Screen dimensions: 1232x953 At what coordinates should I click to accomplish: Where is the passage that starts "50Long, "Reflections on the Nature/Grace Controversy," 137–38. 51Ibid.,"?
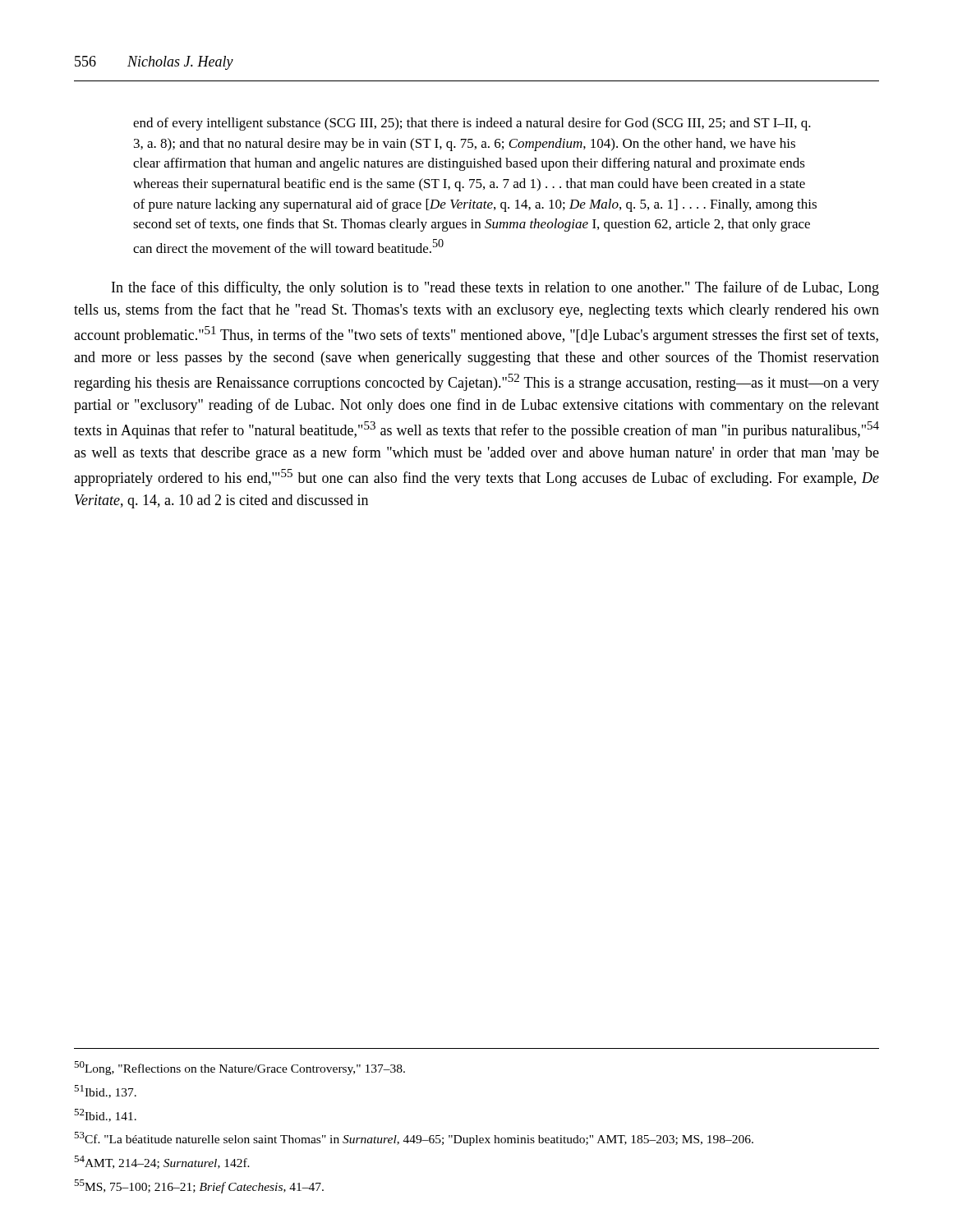click(476, 1126)
